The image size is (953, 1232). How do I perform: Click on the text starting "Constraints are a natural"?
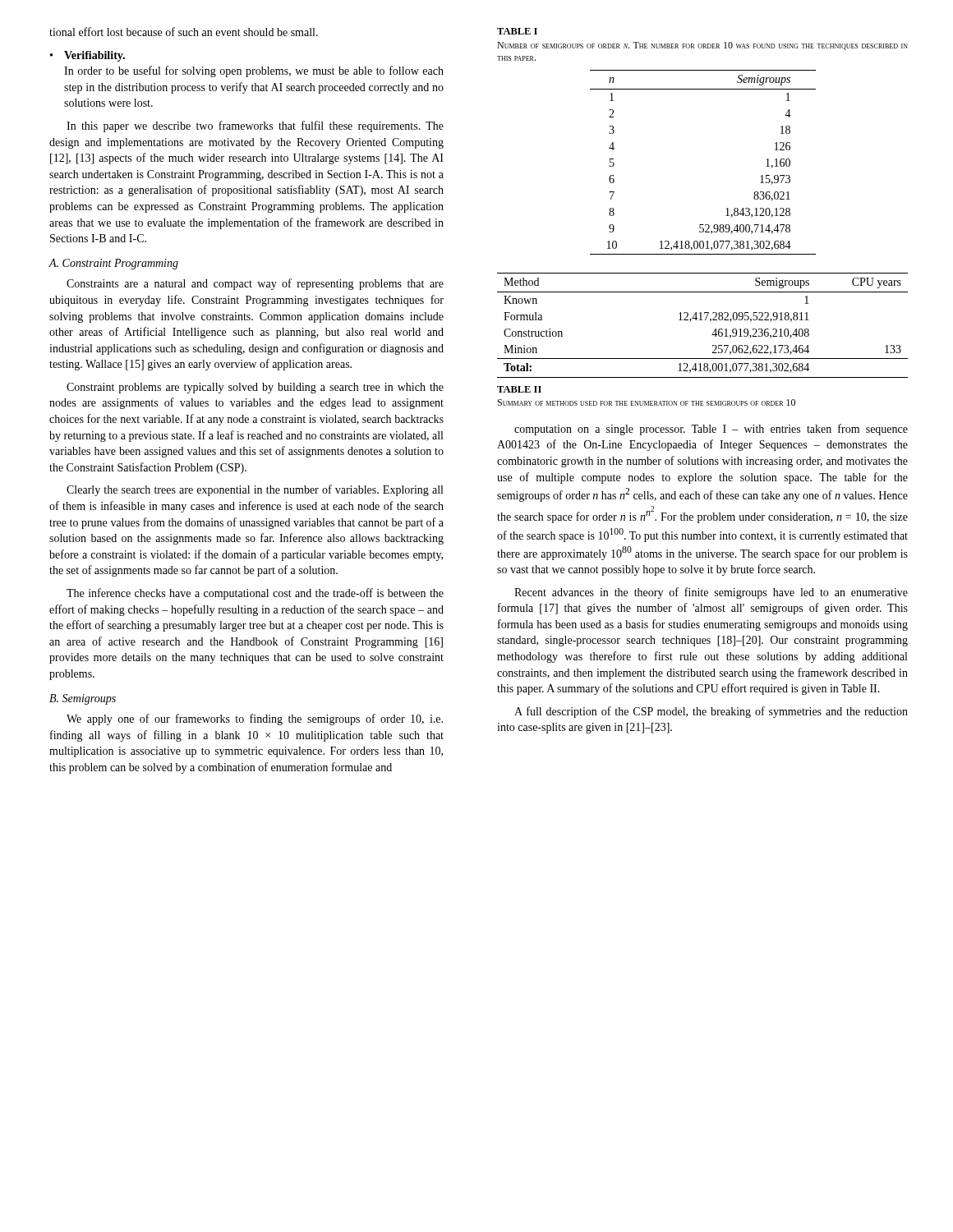(x=246, y=325)
